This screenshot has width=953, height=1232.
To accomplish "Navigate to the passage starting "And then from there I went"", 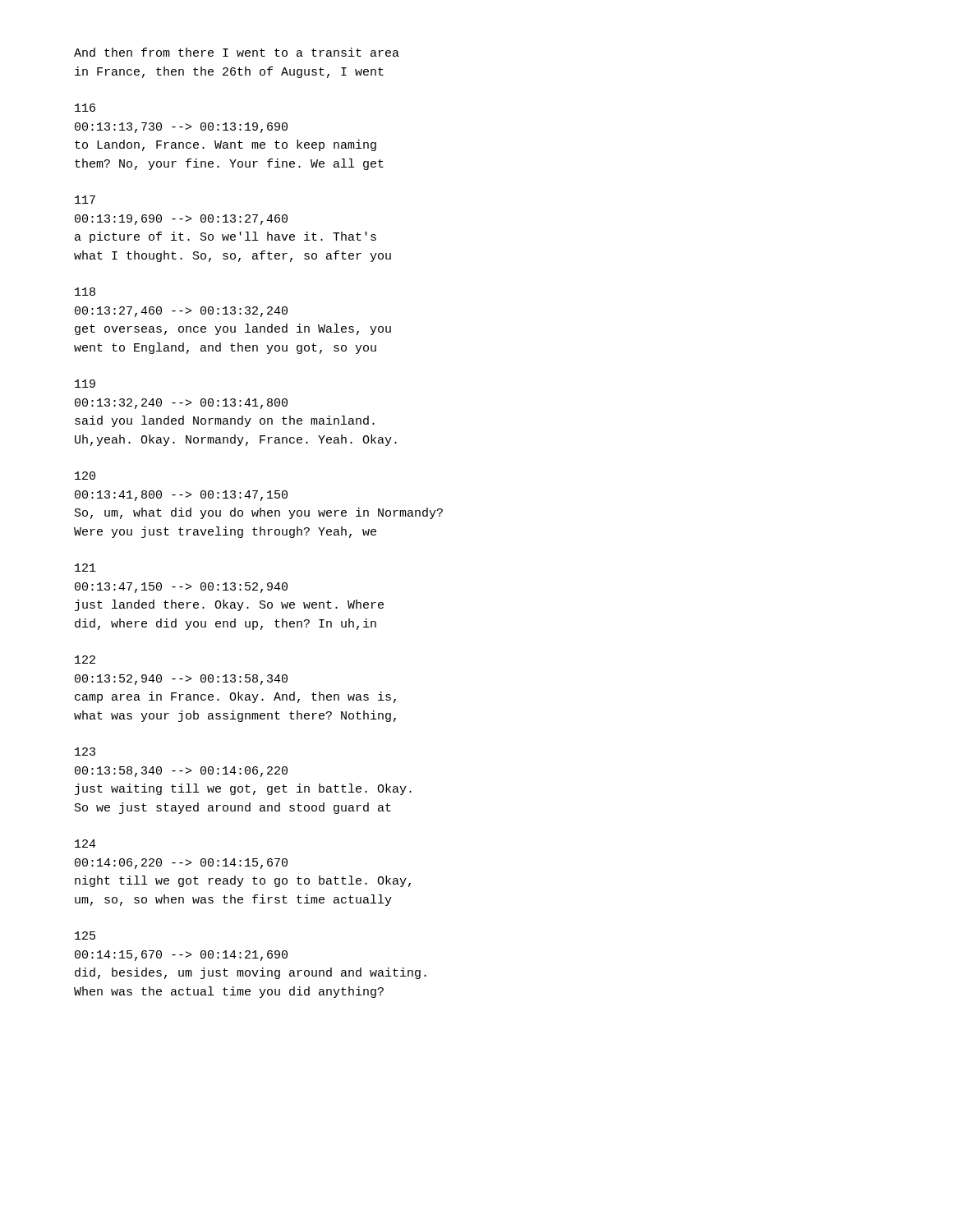I will click(x=237, y=63).
